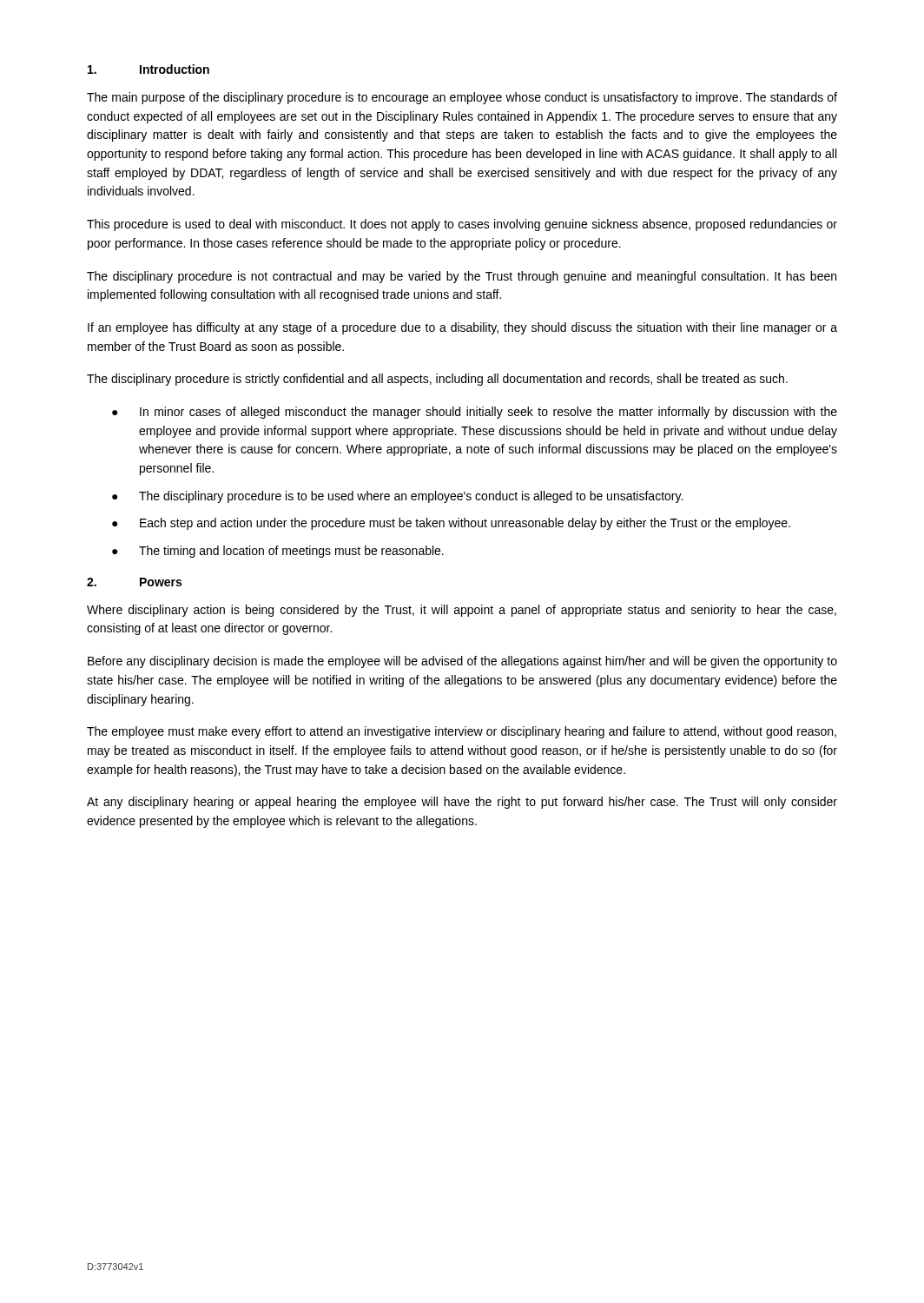Locate the text block starting "The disciplinary procedure is not contractual and may"
Viewport: 924px width, 1303px height.
462,286
